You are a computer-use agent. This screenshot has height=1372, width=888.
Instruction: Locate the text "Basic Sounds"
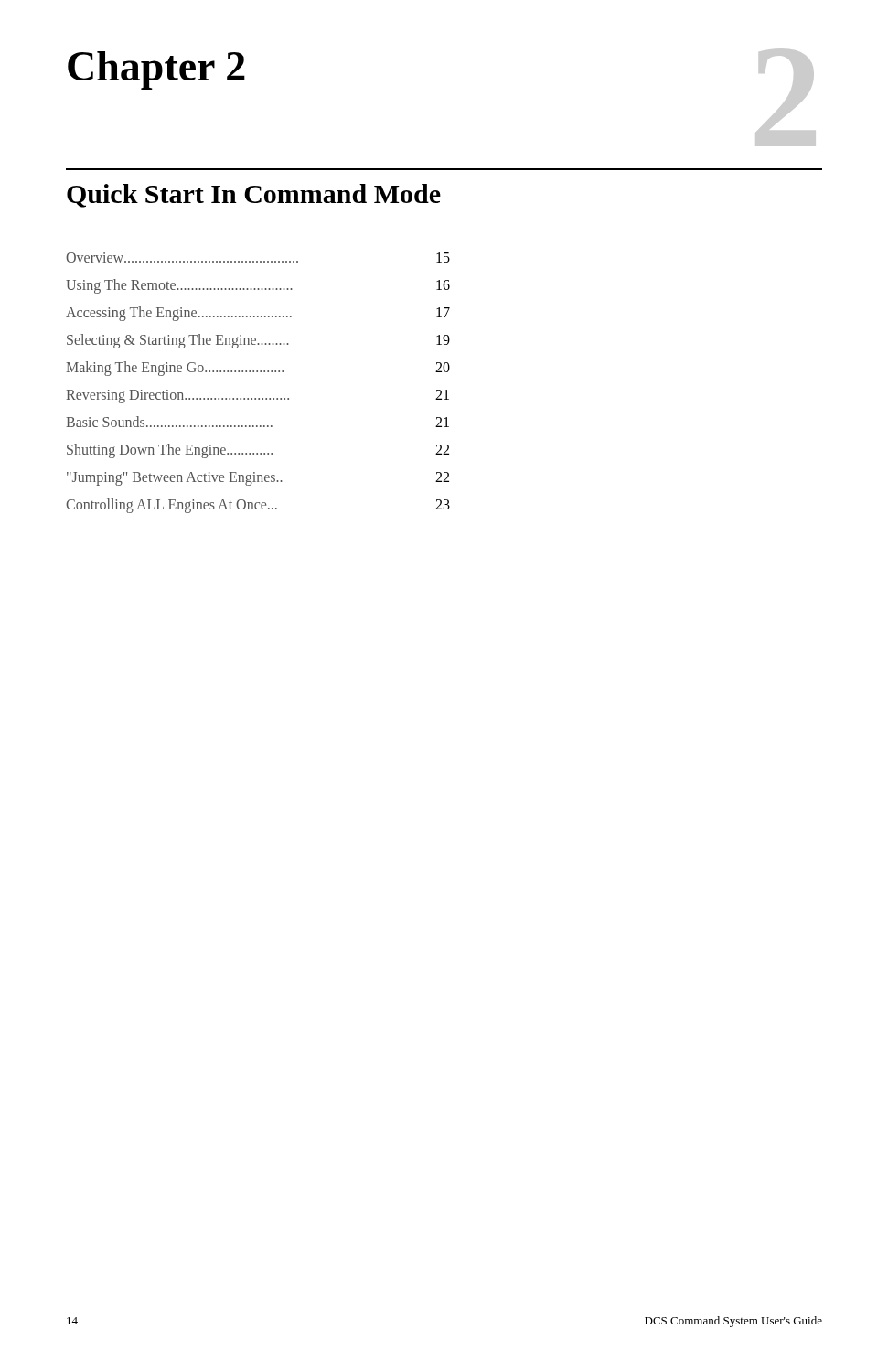click(258, 423)
